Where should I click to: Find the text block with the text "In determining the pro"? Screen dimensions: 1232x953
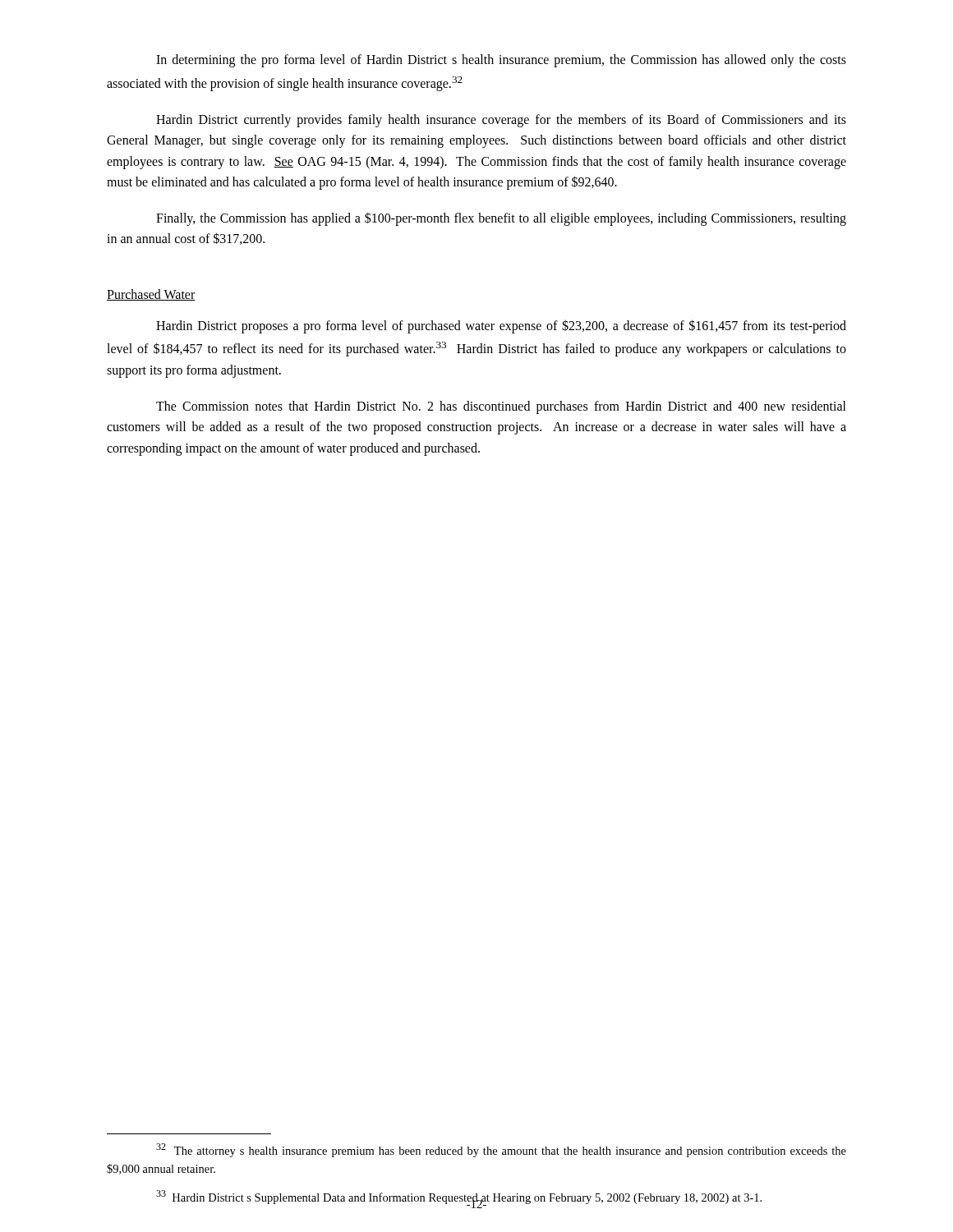click(x=476, y=72)
